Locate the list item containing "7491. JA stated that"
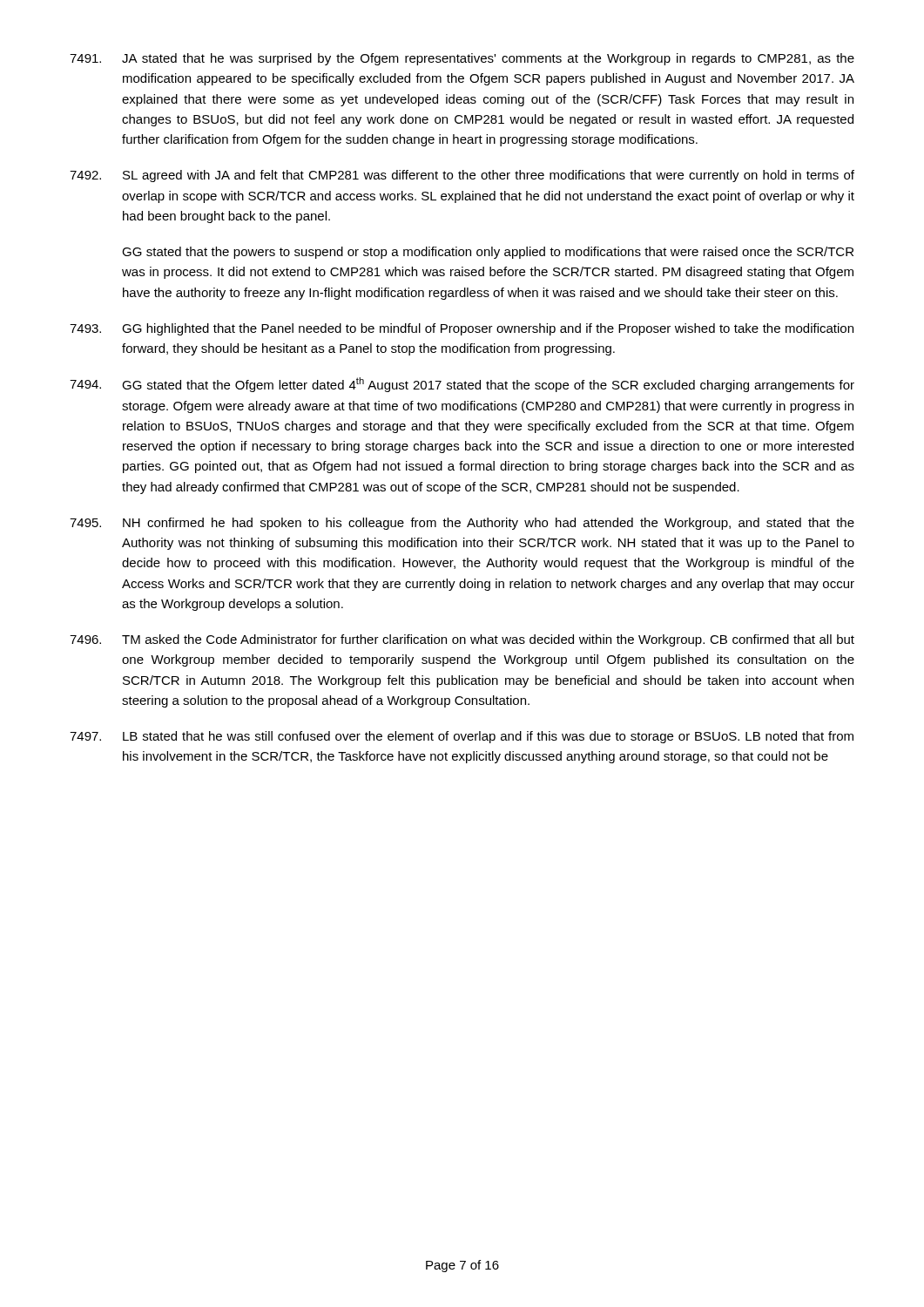This screenshot has height=1307, width=924. 462,99
